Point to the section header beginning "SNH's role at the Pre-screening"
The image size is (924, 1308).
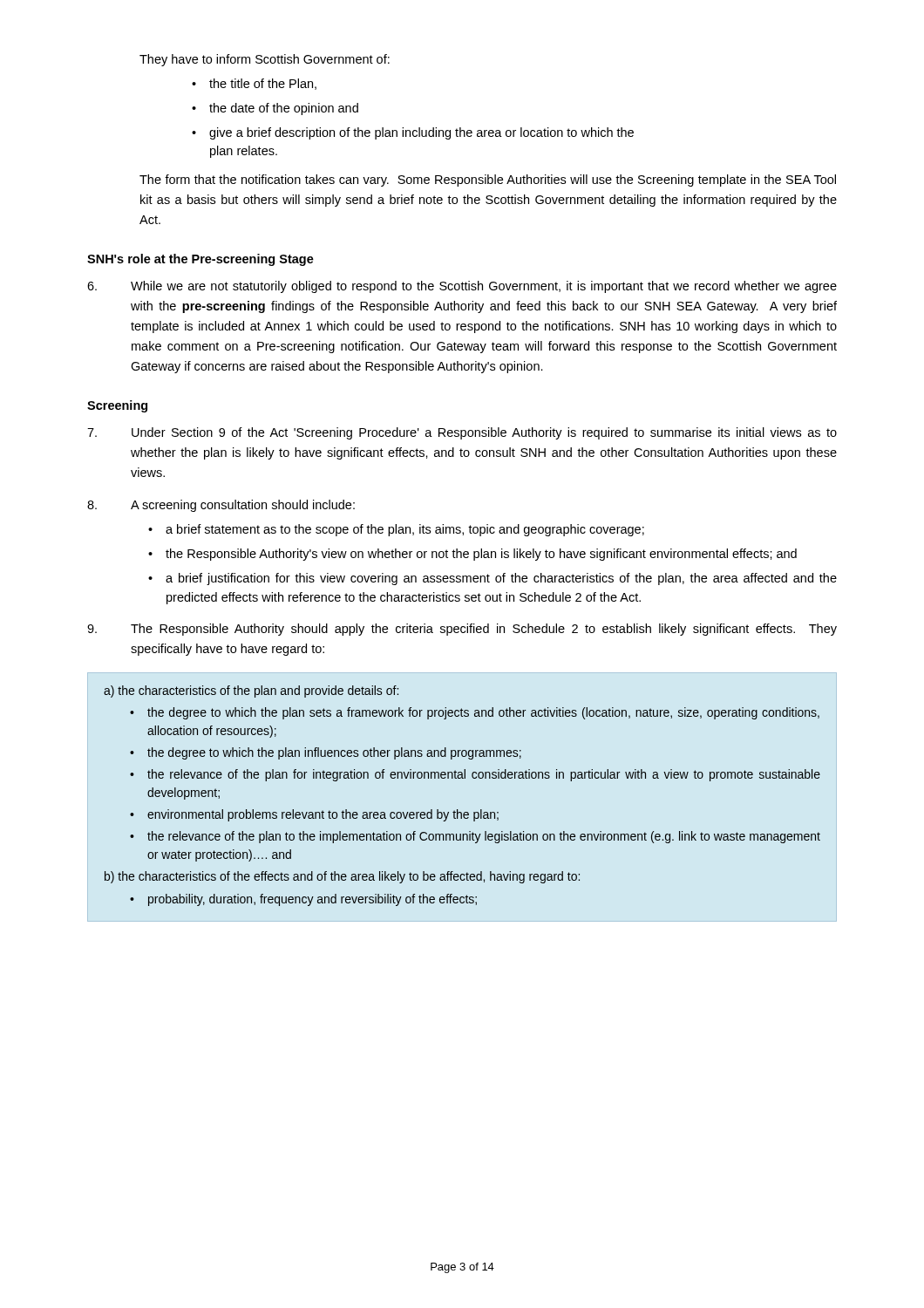[x=200, y=259]
